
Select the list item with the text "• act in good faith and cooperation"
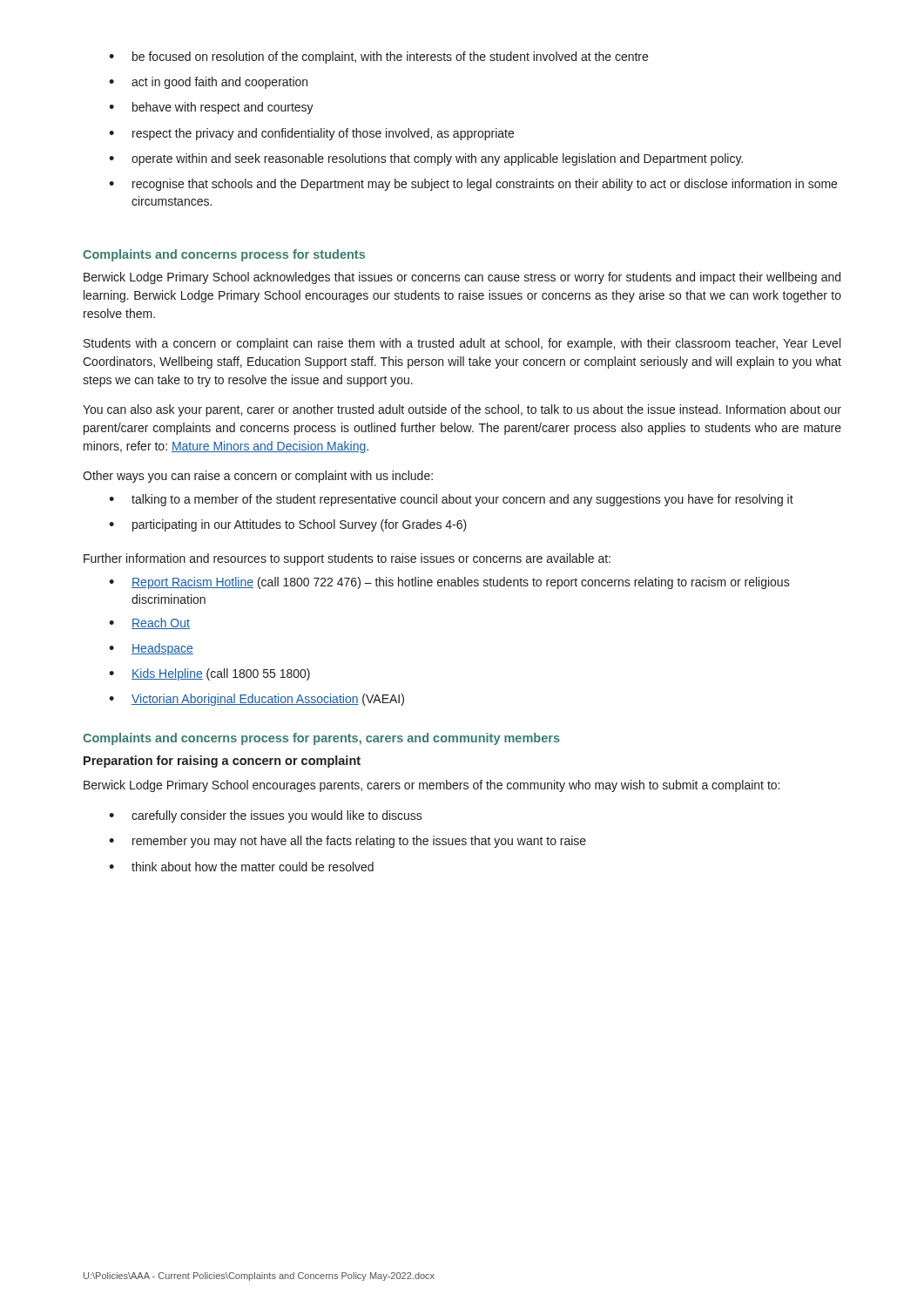[209, 83]
